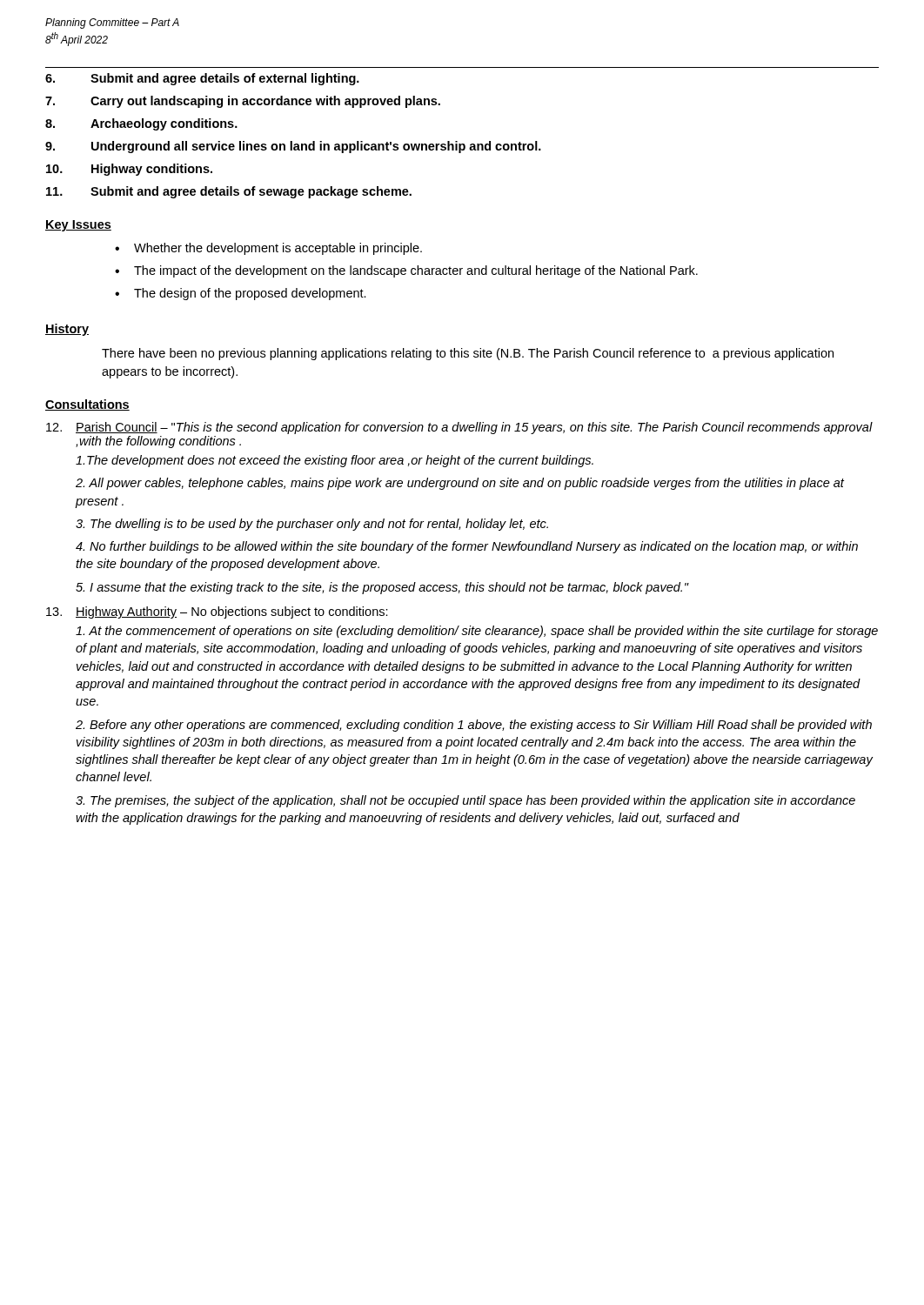Select the text starting "9. Underground all service lines on land"

pyautogui.click(x=462, y=146)
